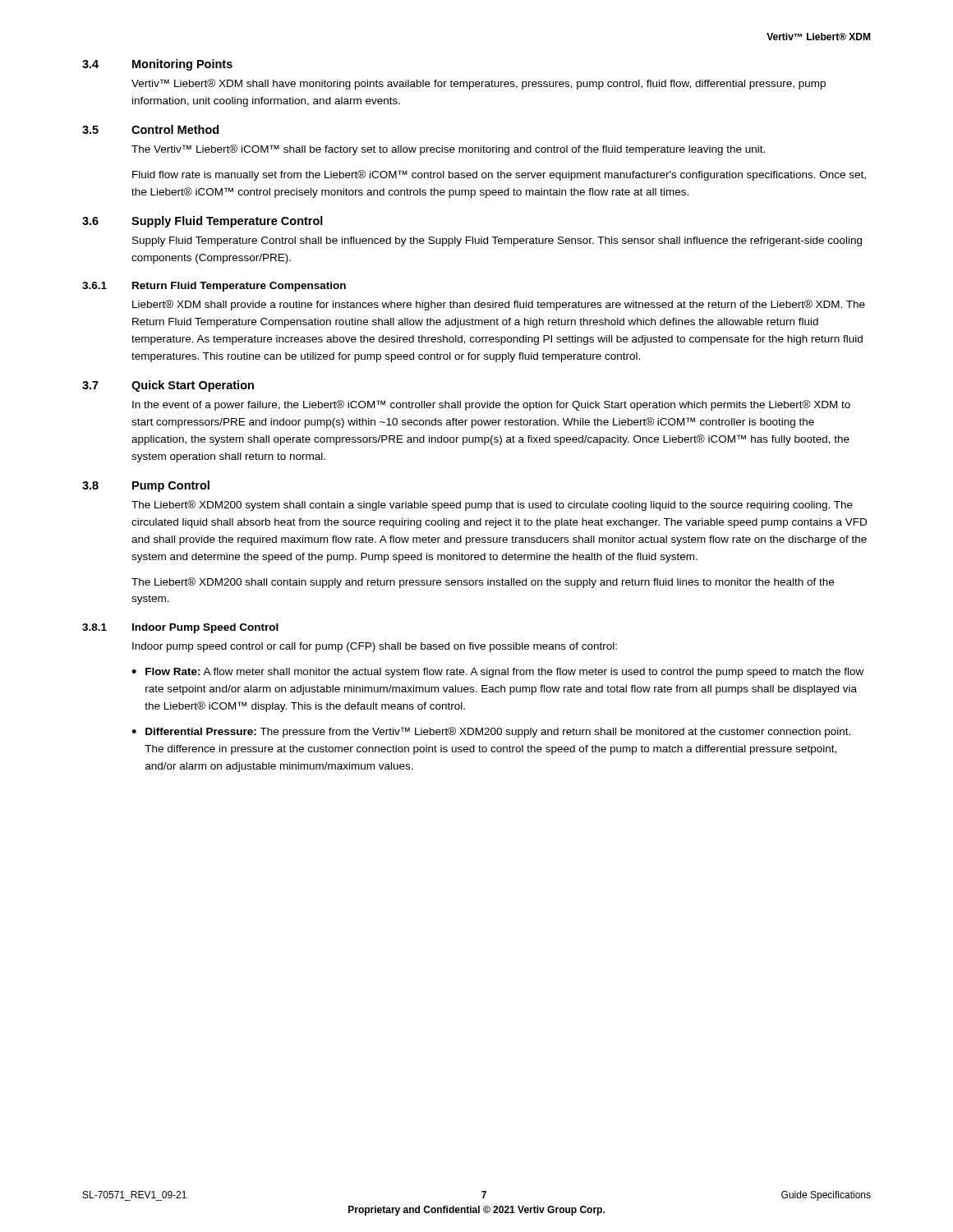Locate the section header that opens with "3.8.1 Indoor Pump Speed Control"
The height and width of the screenshot is (1232, 953).
tap(476, 698)
